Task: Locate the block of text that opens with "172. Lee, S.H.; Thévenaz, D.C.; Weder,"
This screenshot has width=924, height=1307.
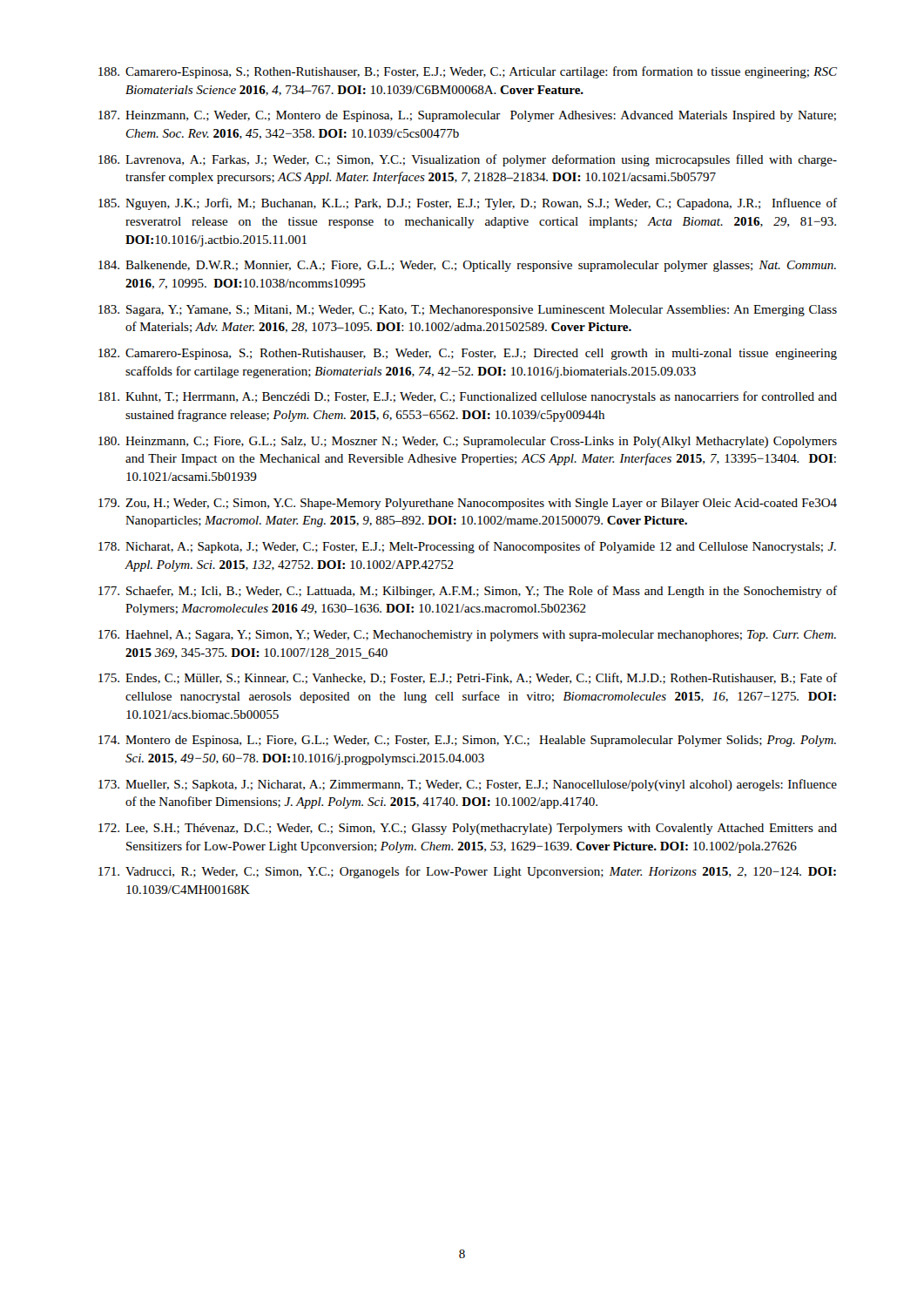Action: click(462, 837)
